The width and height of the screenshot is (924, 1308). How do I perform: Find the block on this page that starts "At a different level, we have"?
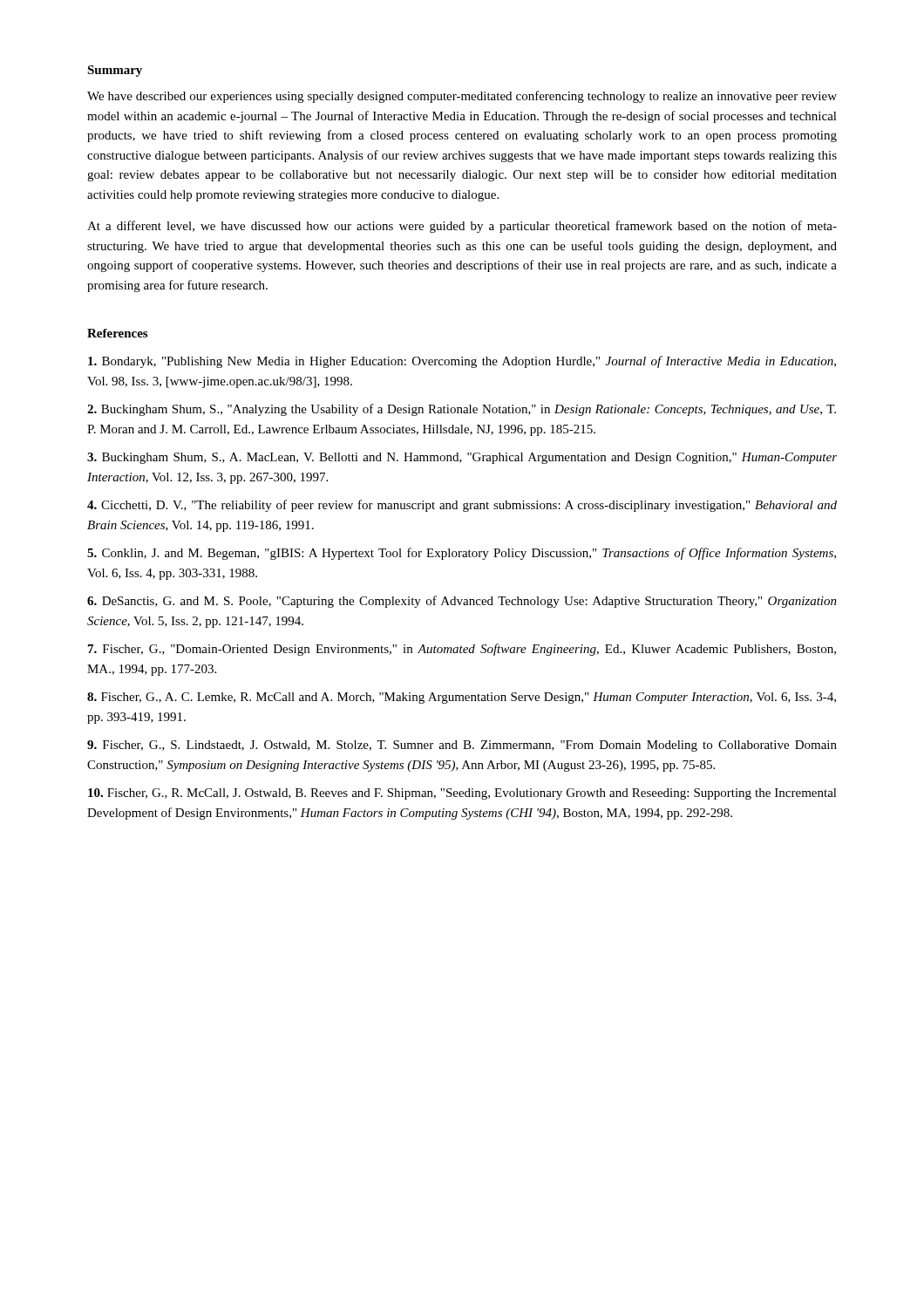pos(462,255)
